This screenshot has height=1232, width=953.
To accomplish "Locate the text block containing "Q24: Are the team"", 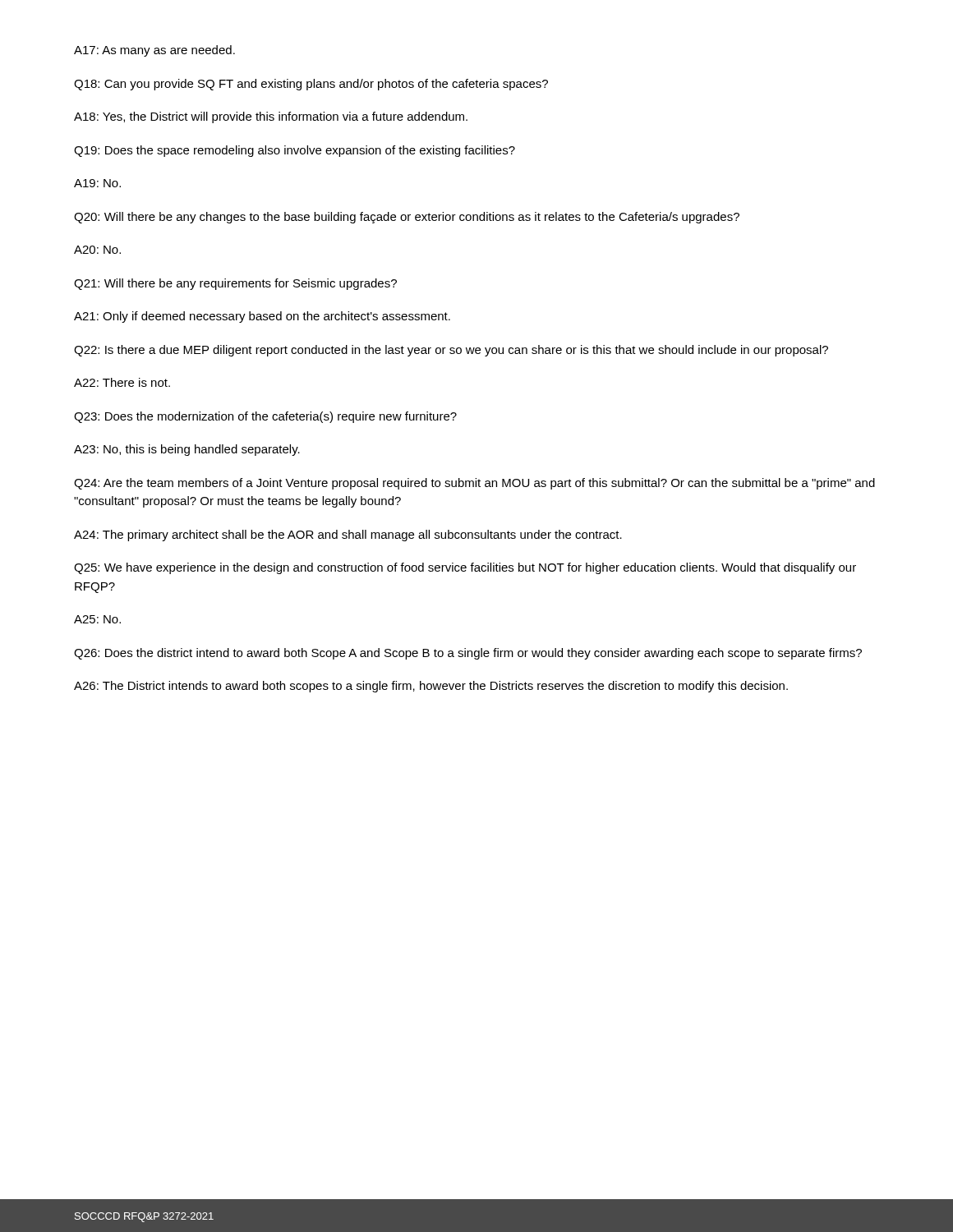I will pyautogui.click(x=475, y=491).
